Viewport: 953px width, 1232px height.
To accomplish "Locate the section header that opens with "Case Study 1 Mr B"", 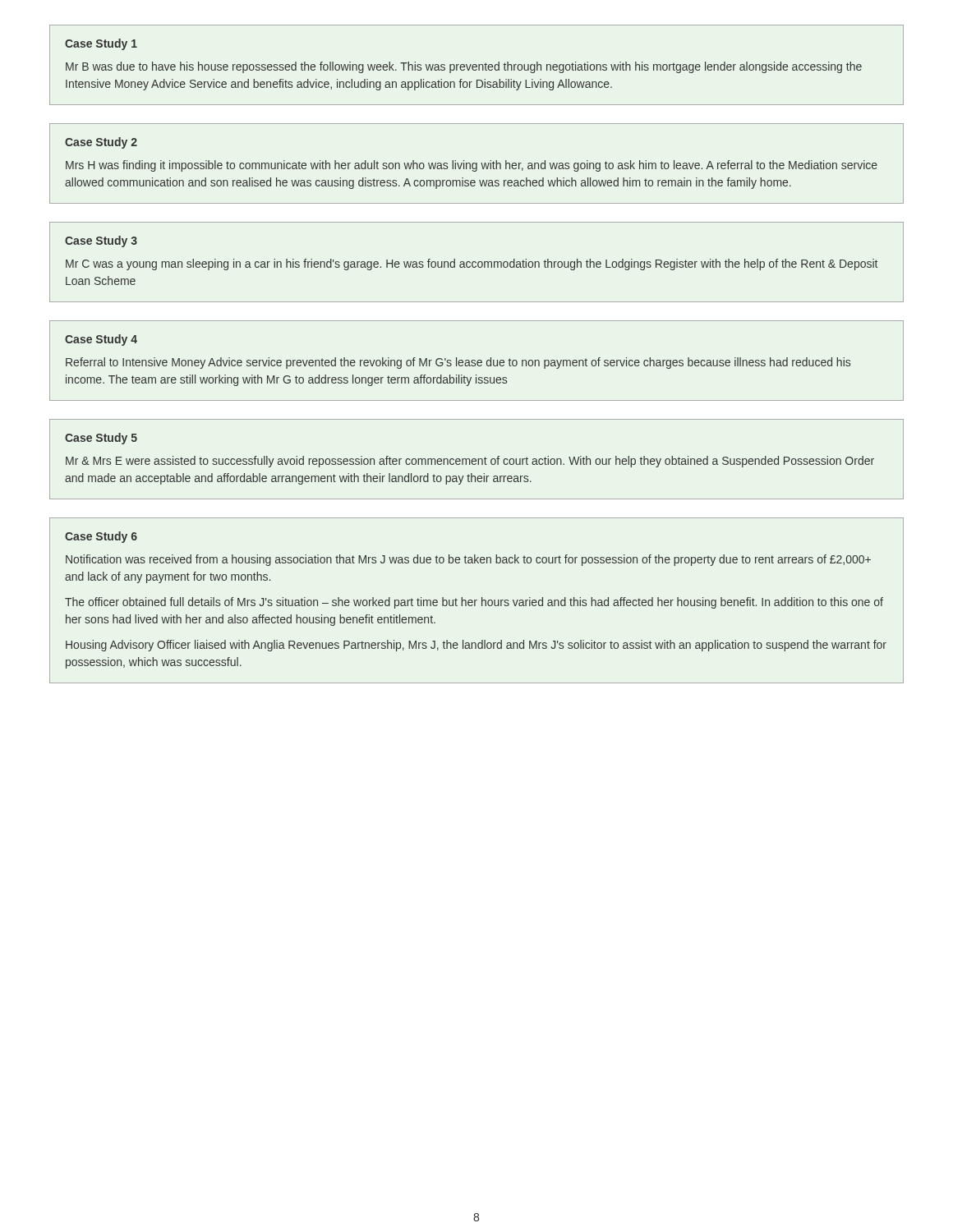I will click(x=476, y=65).
